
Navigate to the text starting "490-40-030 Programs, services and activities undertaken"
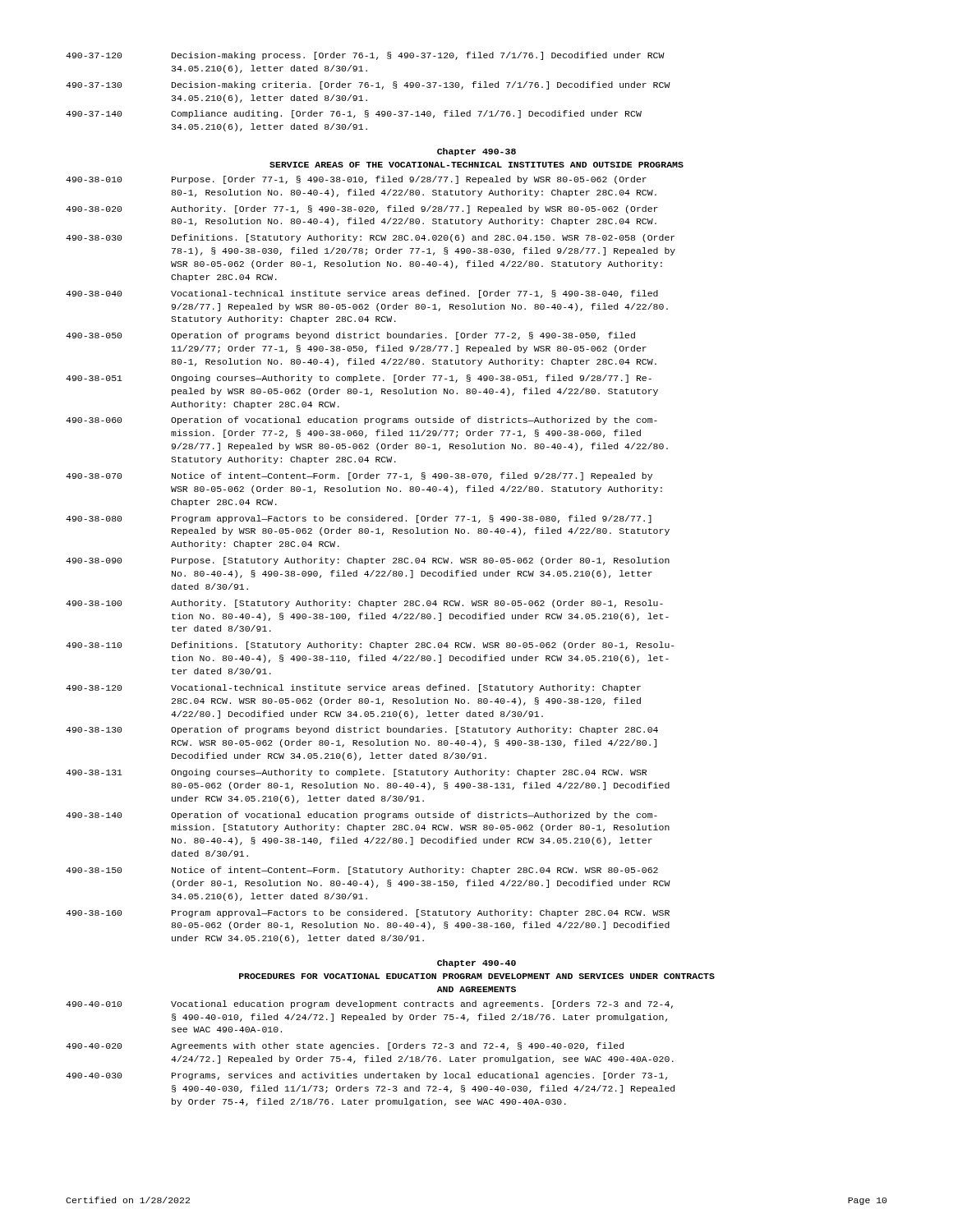(x=476, y=1089)
